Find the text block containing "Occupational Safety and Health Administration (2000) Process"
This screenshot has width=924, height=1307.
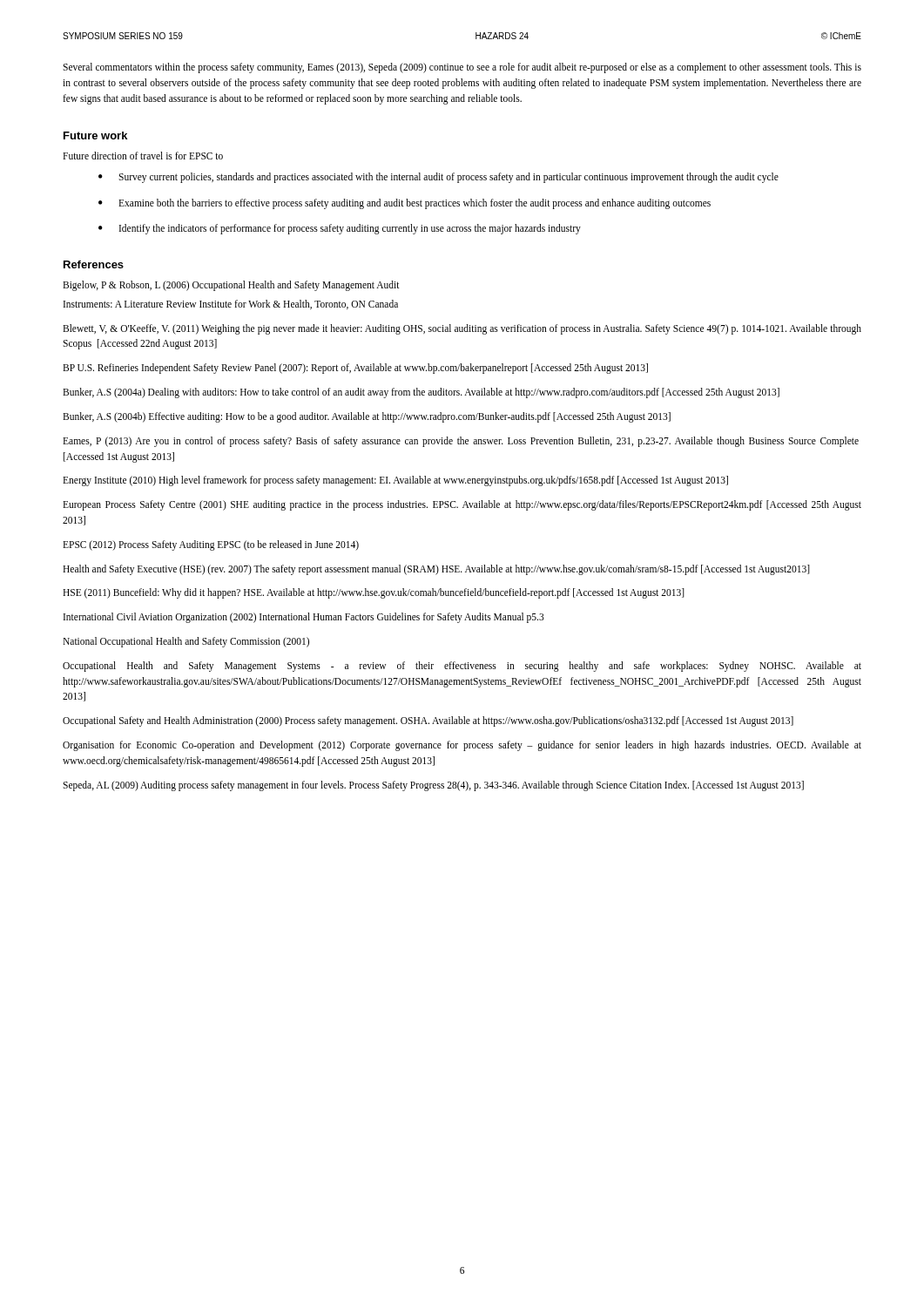[428, 721]
